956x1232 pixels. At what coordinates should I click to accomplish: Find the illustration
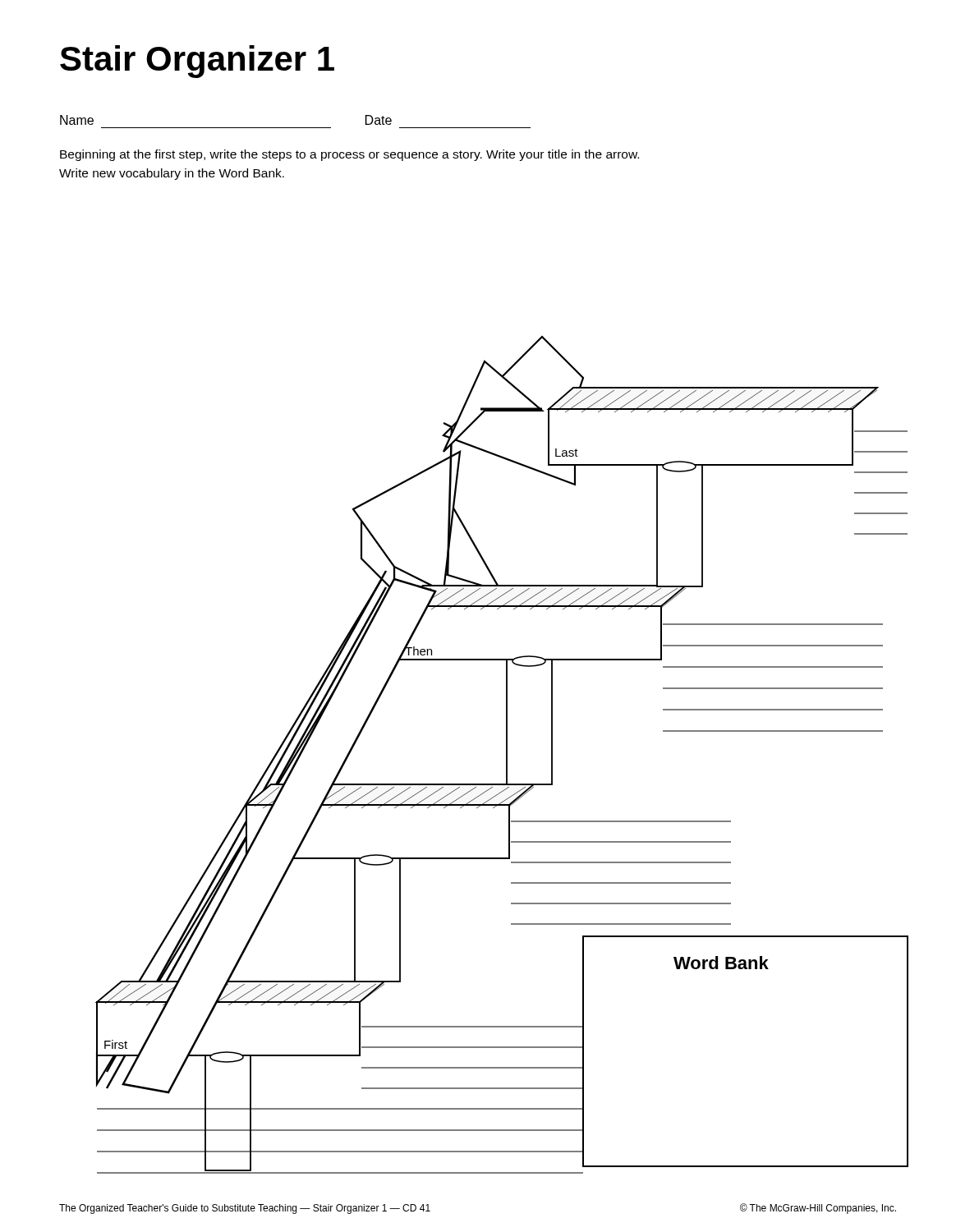(x=478, y=678)
